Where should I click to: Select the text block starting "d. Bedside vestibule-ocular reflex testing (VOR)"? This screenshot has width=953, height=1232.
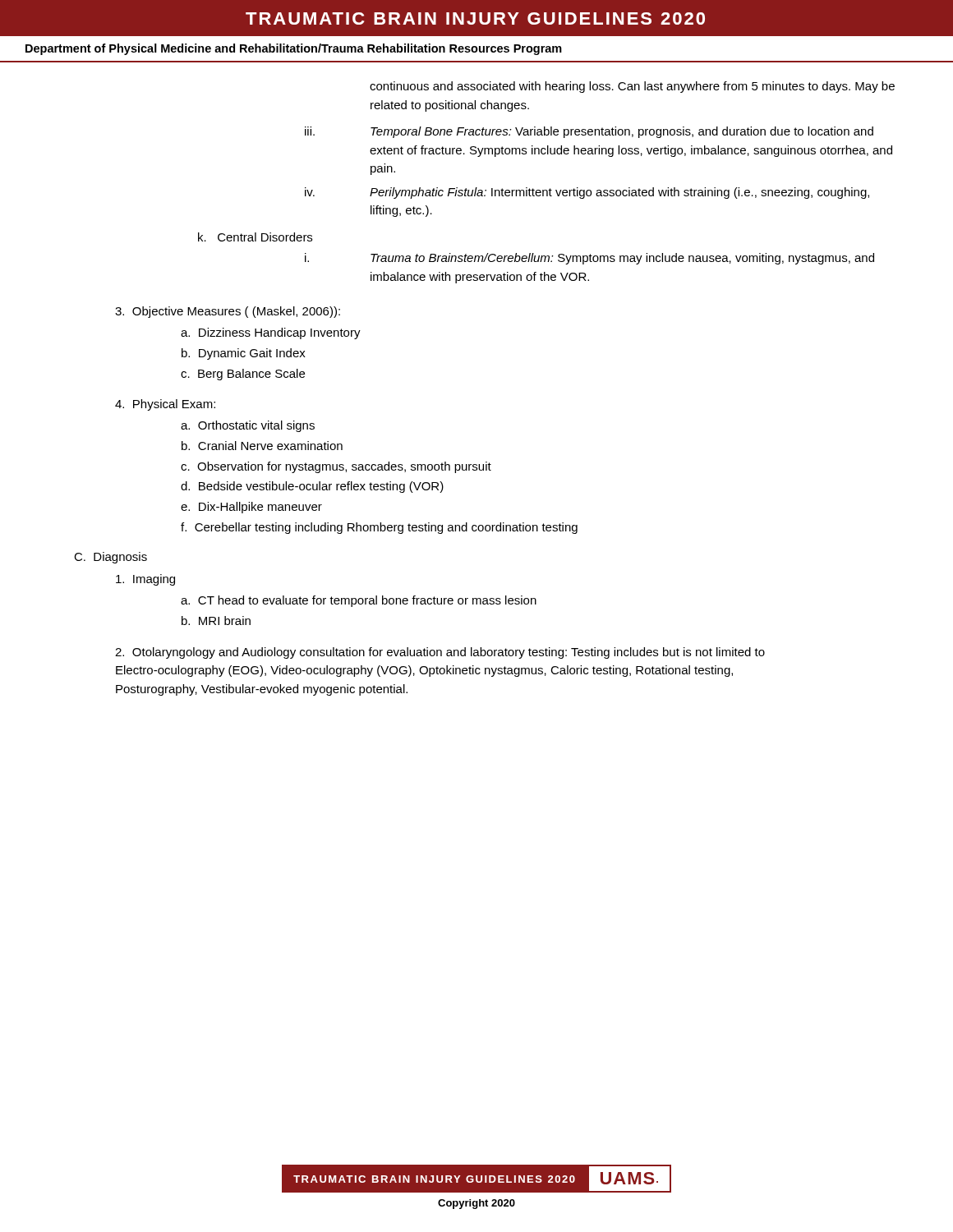[x=312, y=486]
